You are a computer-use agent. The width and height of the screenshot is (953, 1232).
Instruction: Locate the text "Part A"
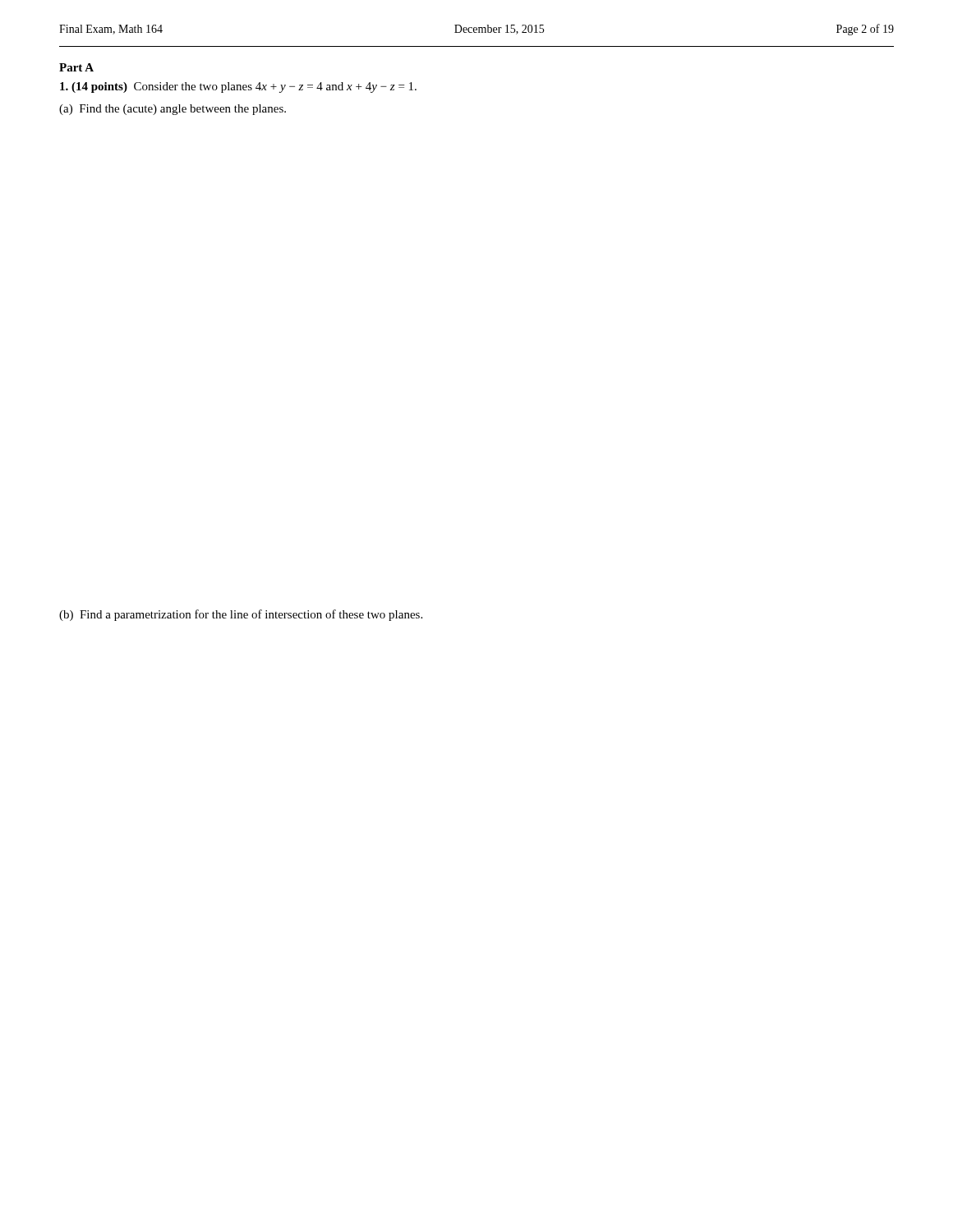point(76,67)
